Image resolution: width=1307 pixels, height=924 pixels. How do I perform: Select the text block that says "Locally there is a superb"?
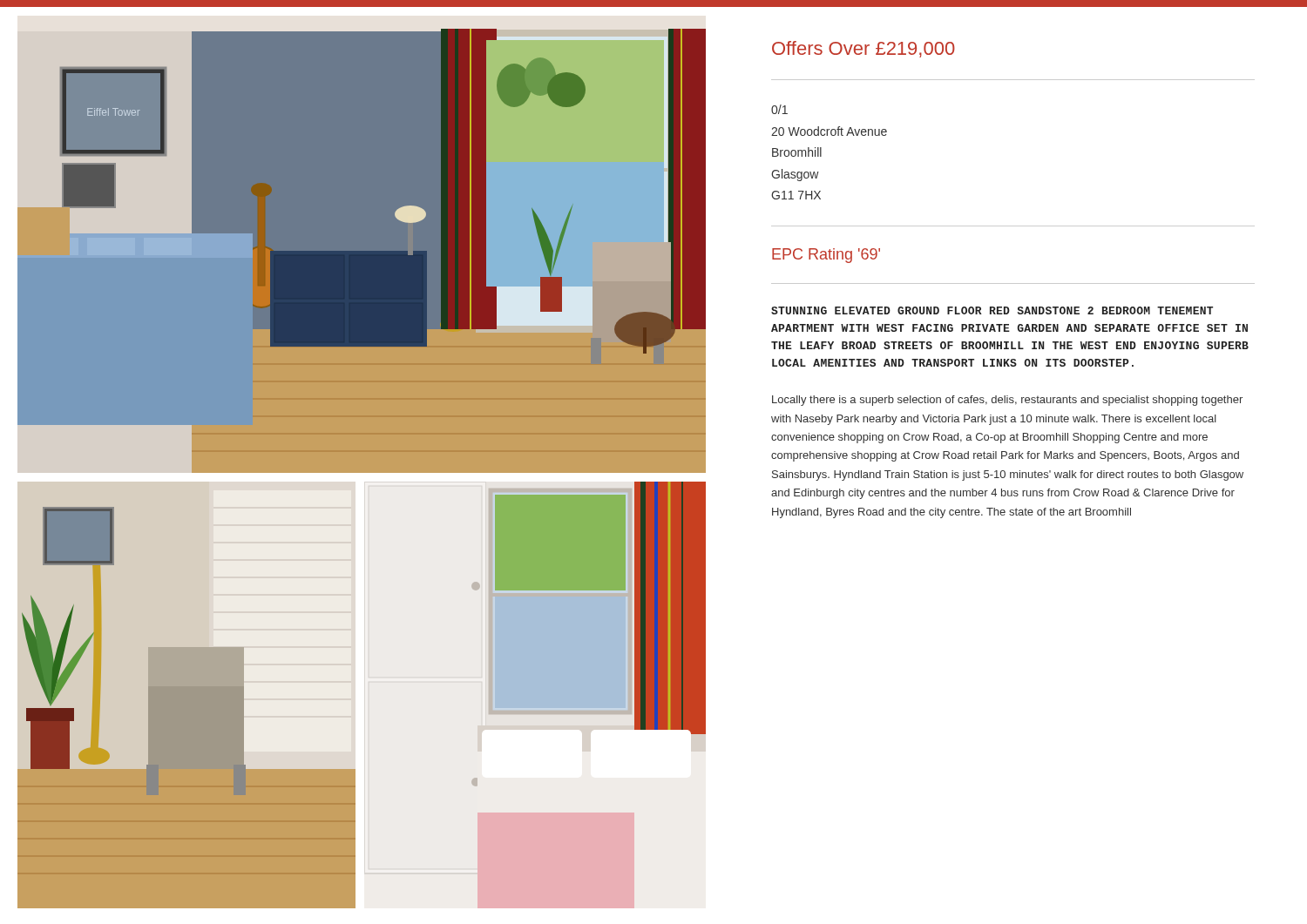[1007, 455]
